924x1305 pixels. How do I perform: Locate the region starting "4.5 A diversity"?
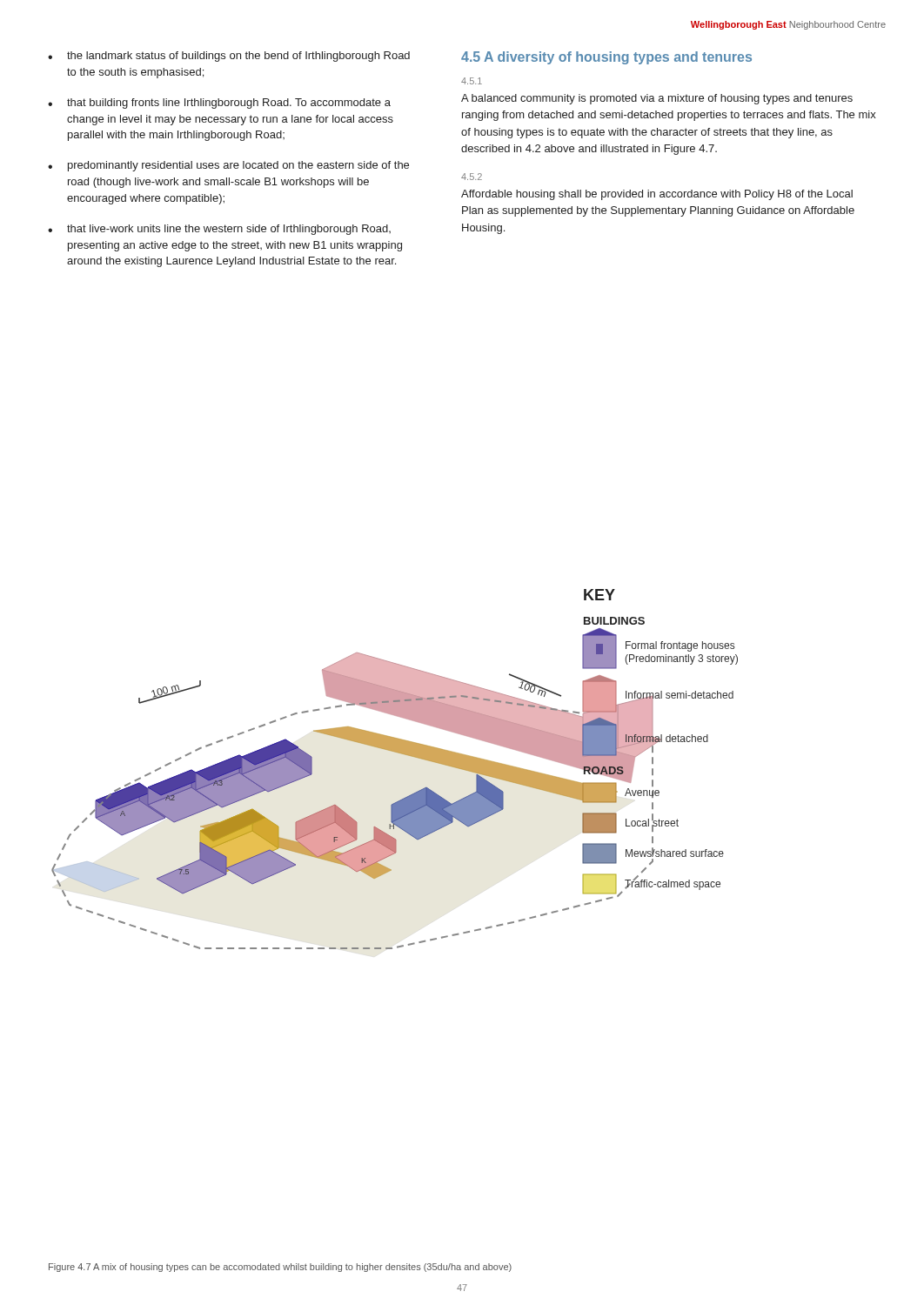coord(607,57)
